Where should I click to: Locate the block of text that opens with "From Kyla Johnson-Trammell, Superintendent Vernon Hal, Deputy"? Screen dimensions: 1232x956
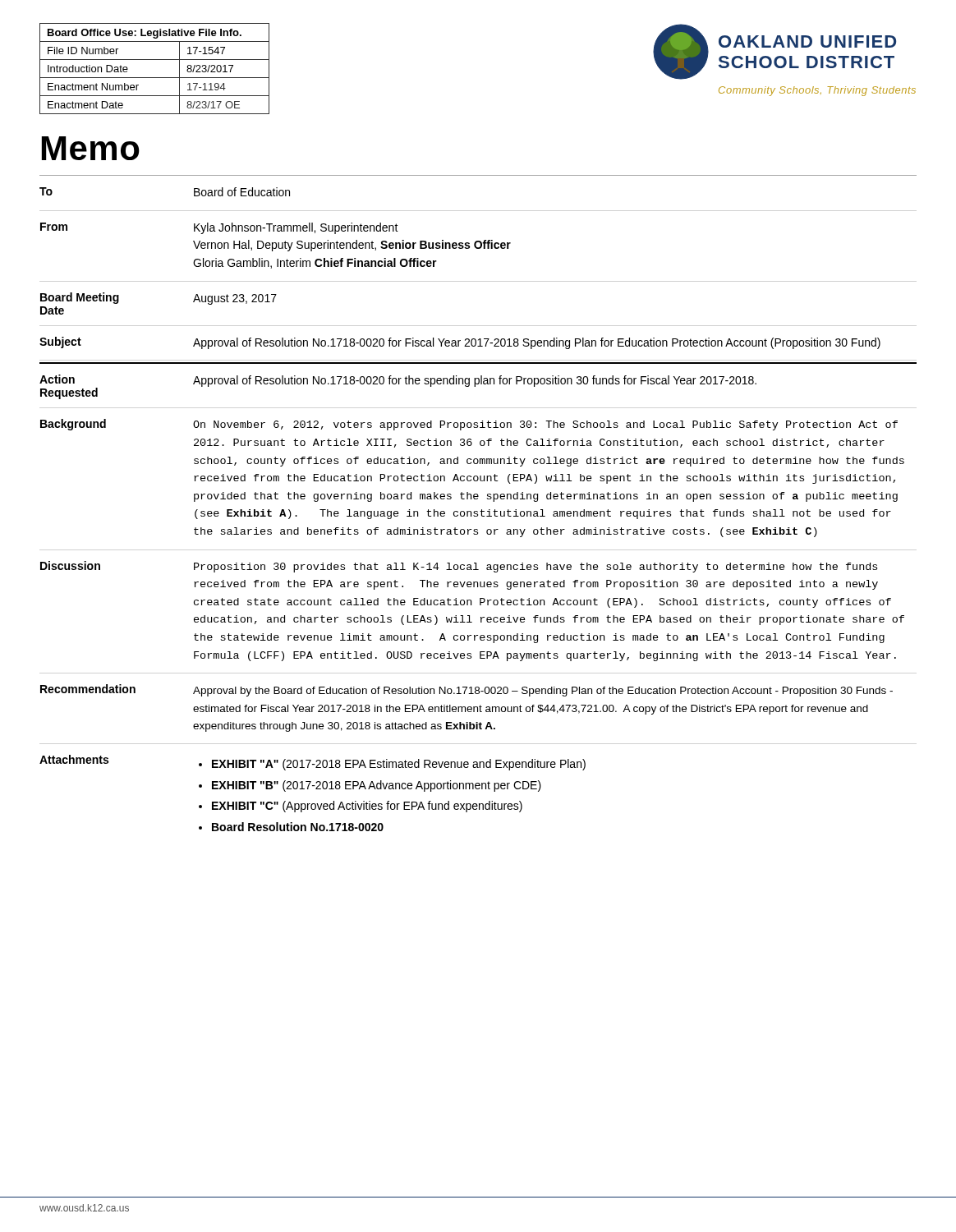point(478,246)
